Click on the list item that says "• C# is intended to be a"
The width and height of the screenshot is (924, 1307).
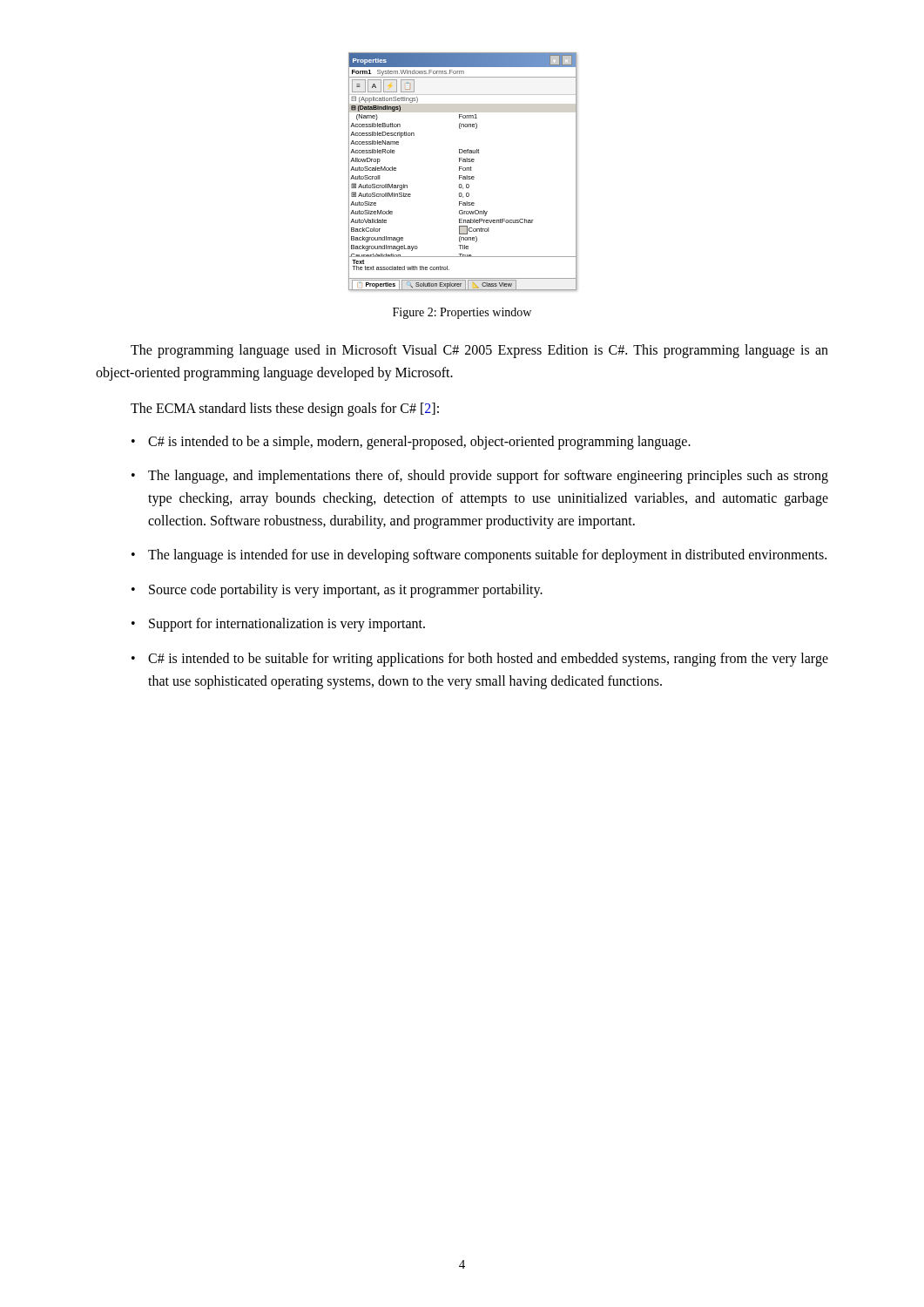point(479,441)
